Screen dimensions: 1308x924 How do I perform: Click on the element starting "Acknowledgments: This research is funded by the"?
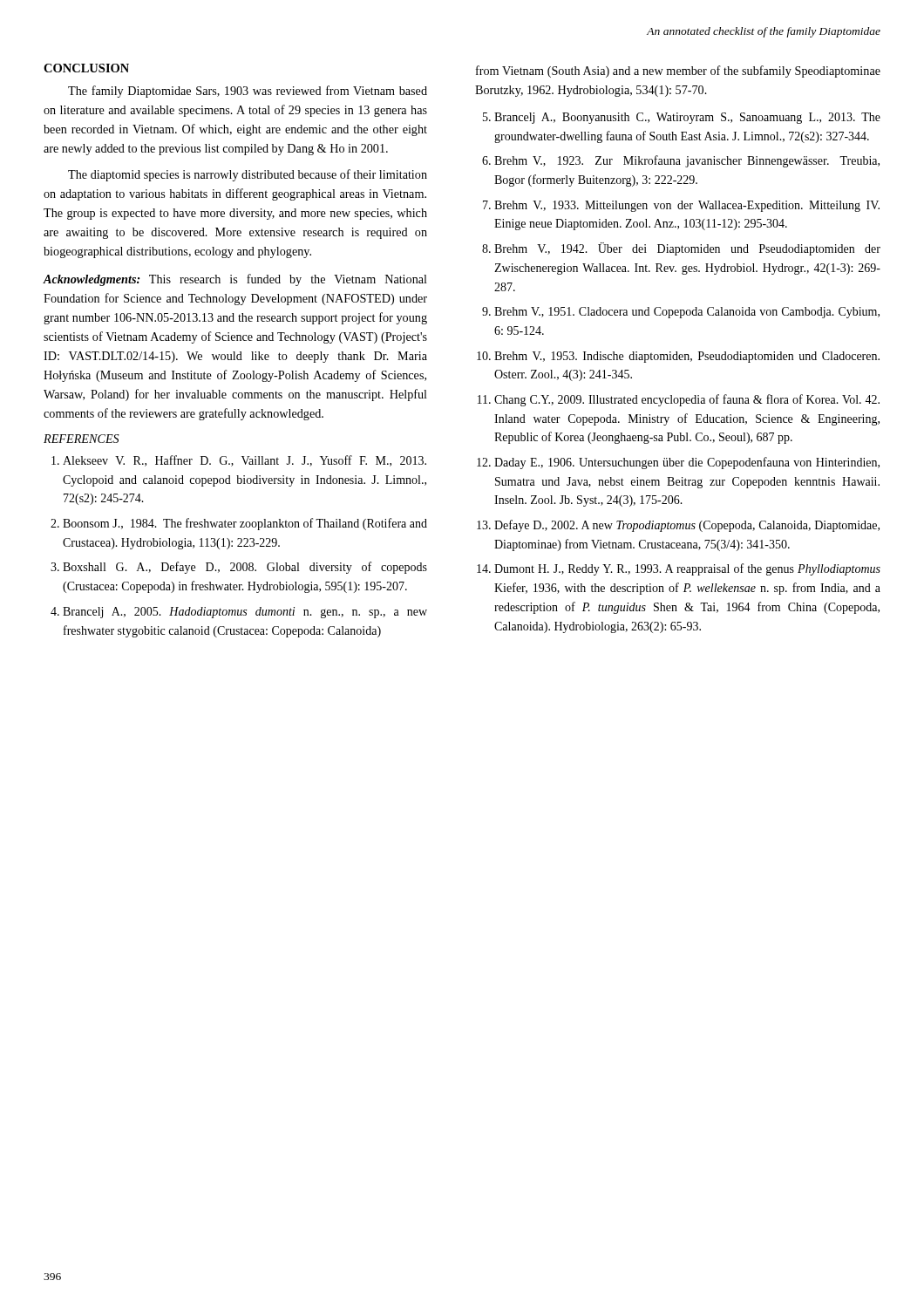(x=235, y=346)
